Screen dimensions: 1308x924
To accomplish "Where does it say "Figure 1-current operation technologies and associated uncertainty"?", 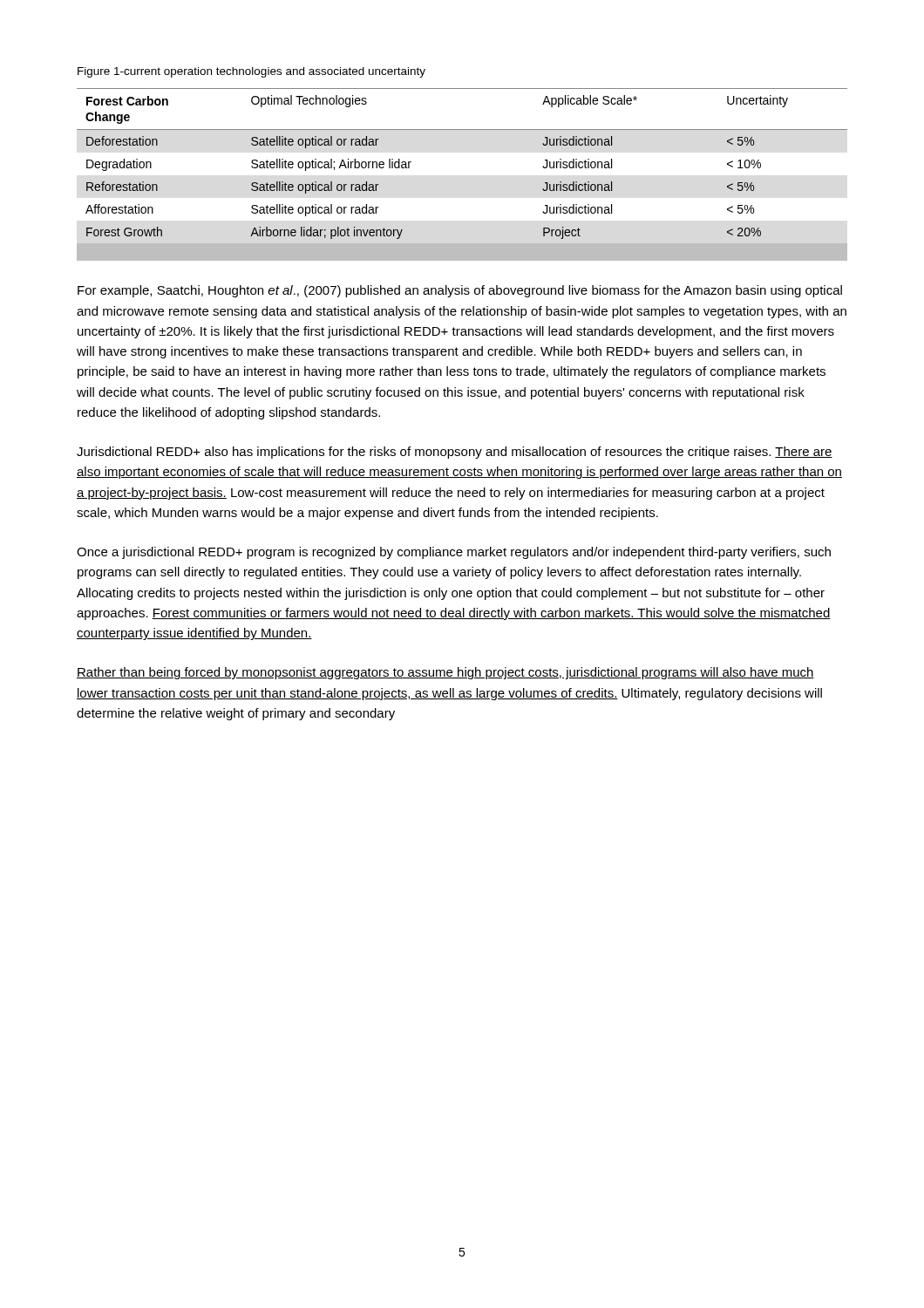I will point(251,71).
